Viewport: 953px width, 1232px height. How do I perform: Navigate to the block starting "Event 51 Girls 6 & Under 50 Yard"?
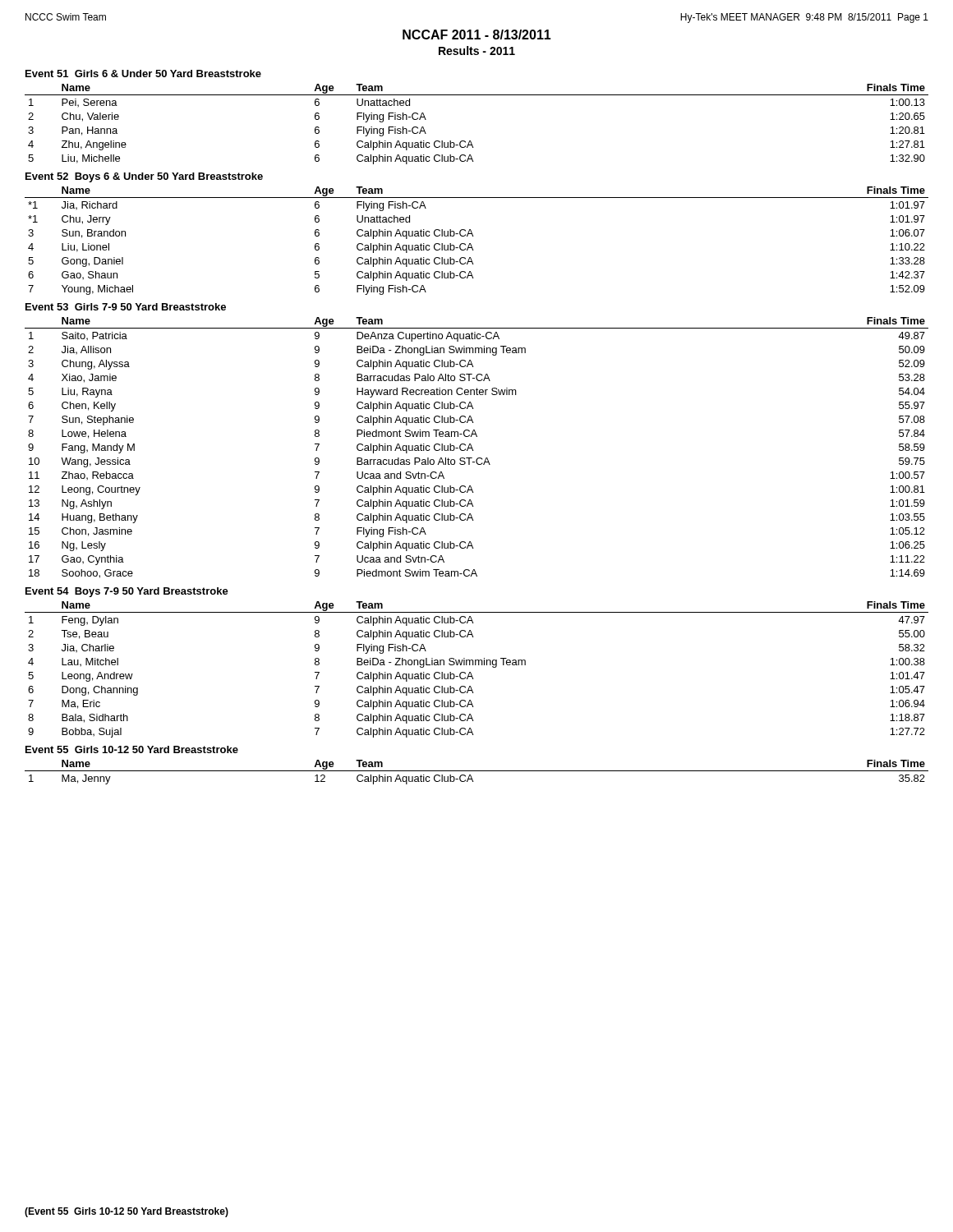tap(143, 74)
